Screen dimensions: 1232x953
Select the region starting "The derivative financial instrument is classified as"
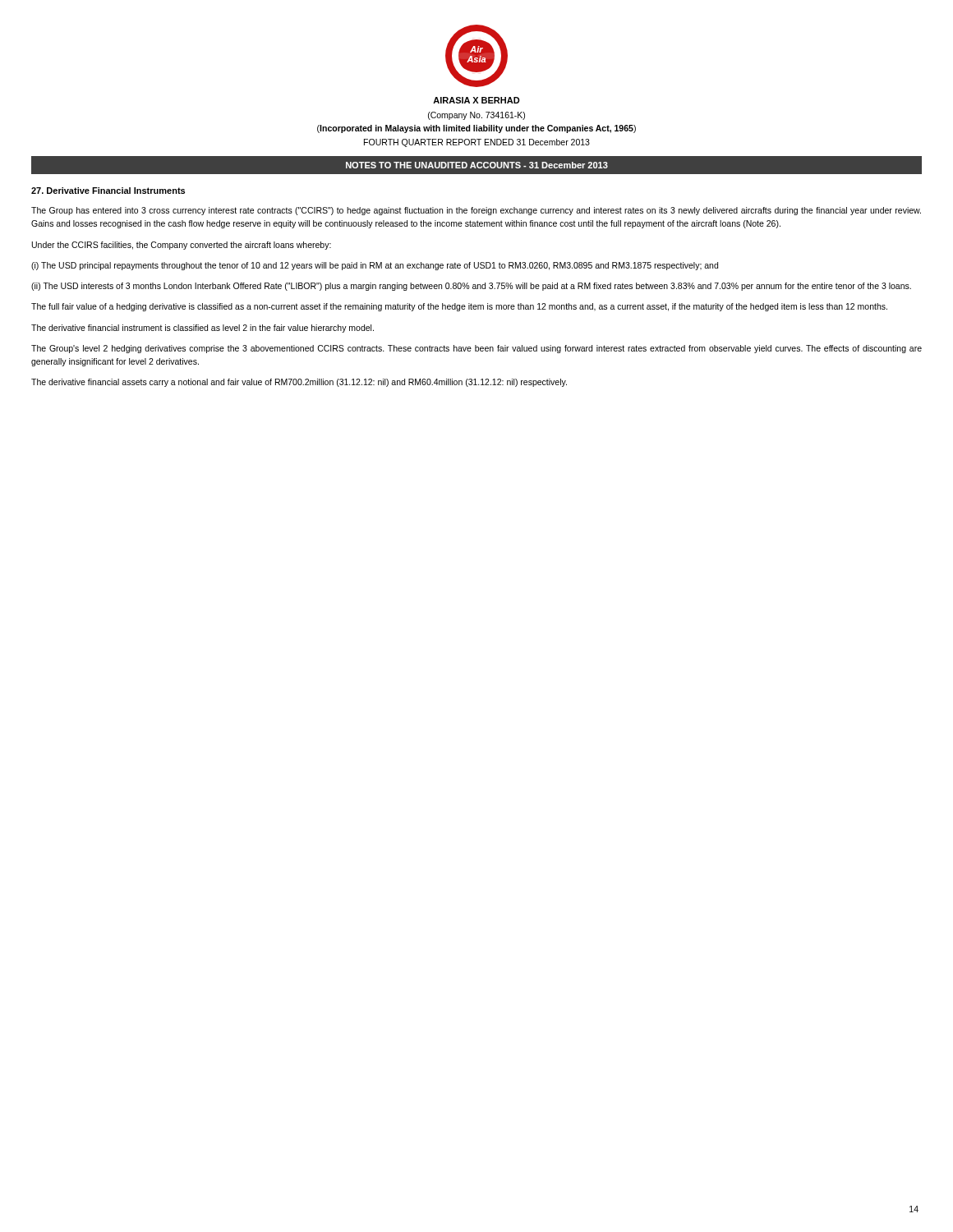coord(203,327)
